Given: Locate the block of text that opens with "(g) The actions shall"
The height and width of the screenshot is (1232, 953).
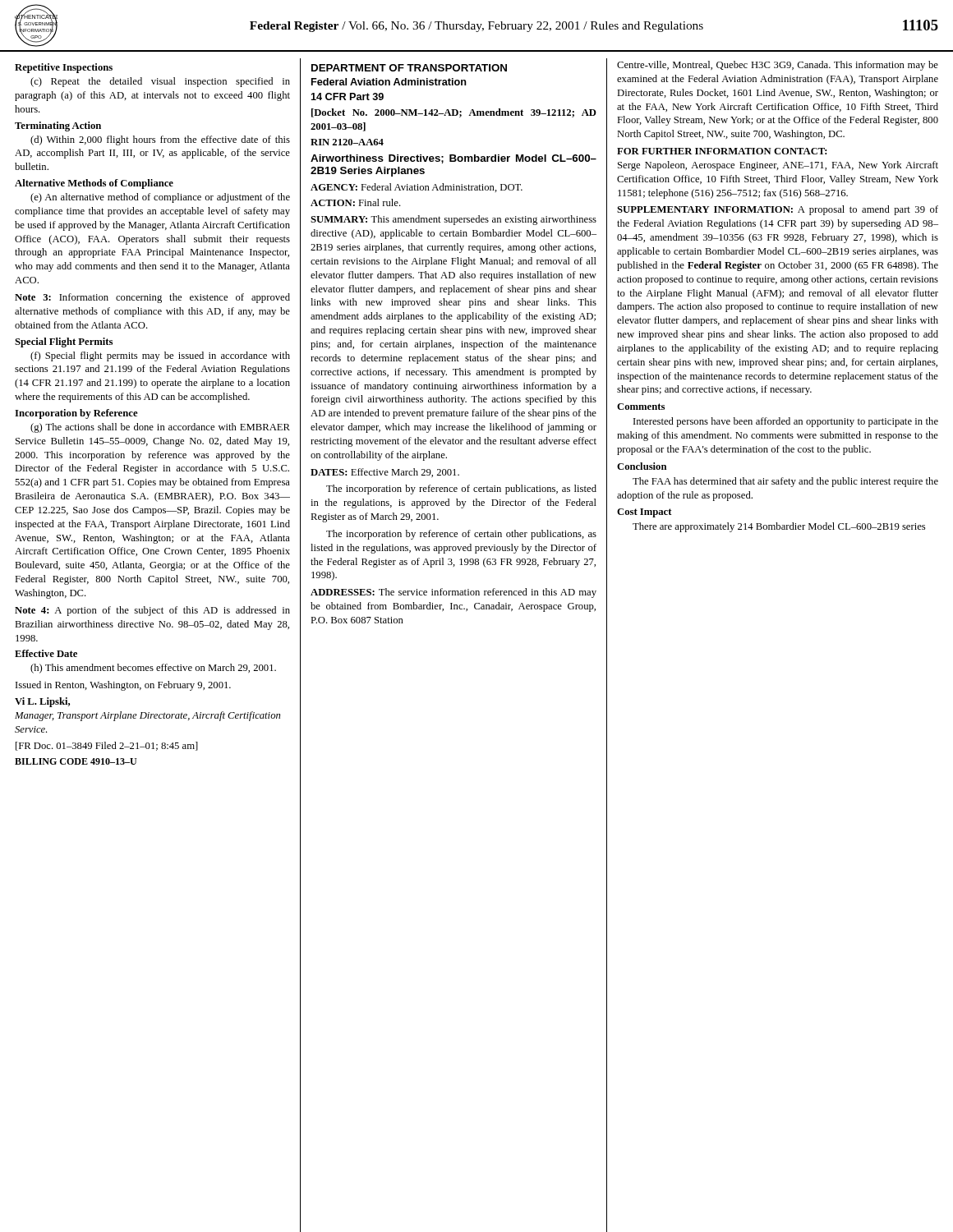Looking at the screenshot, I should coord(152,510).
